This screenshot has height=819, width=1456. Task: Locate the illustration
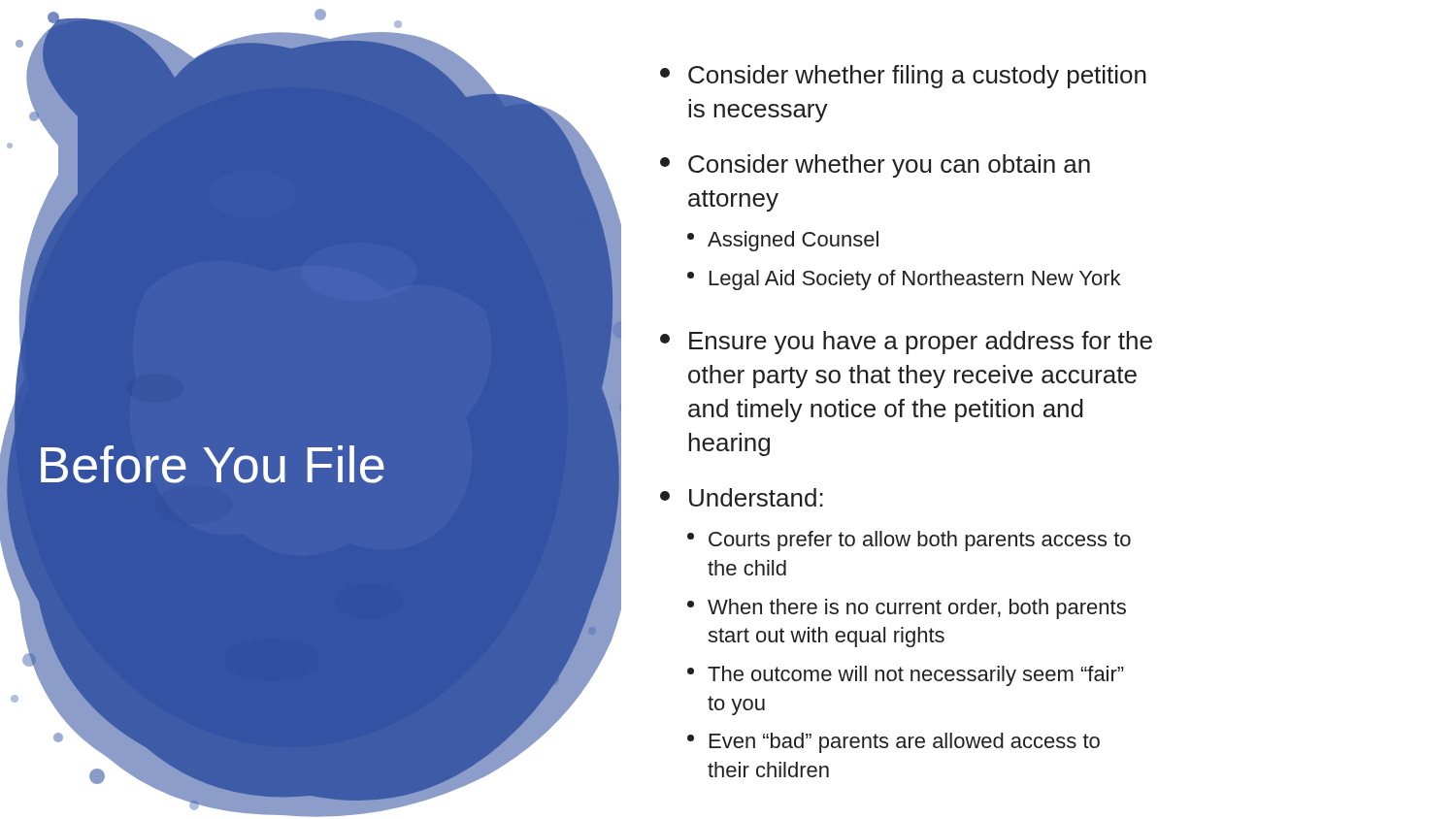coord(311,410)
